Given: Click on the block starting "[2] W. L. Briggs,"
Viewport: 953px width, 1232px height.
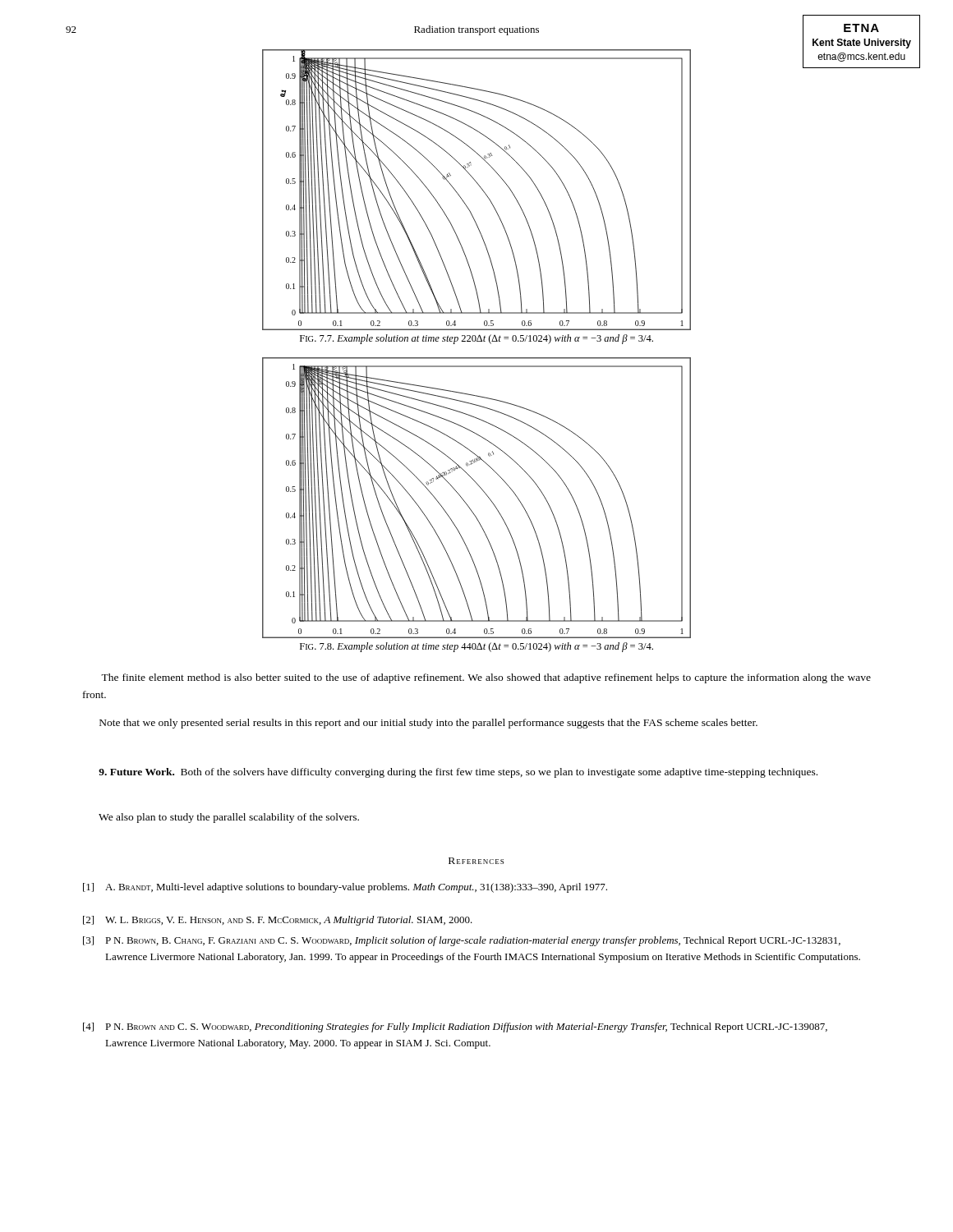Looking at the screenshot, I should point(476,920).
